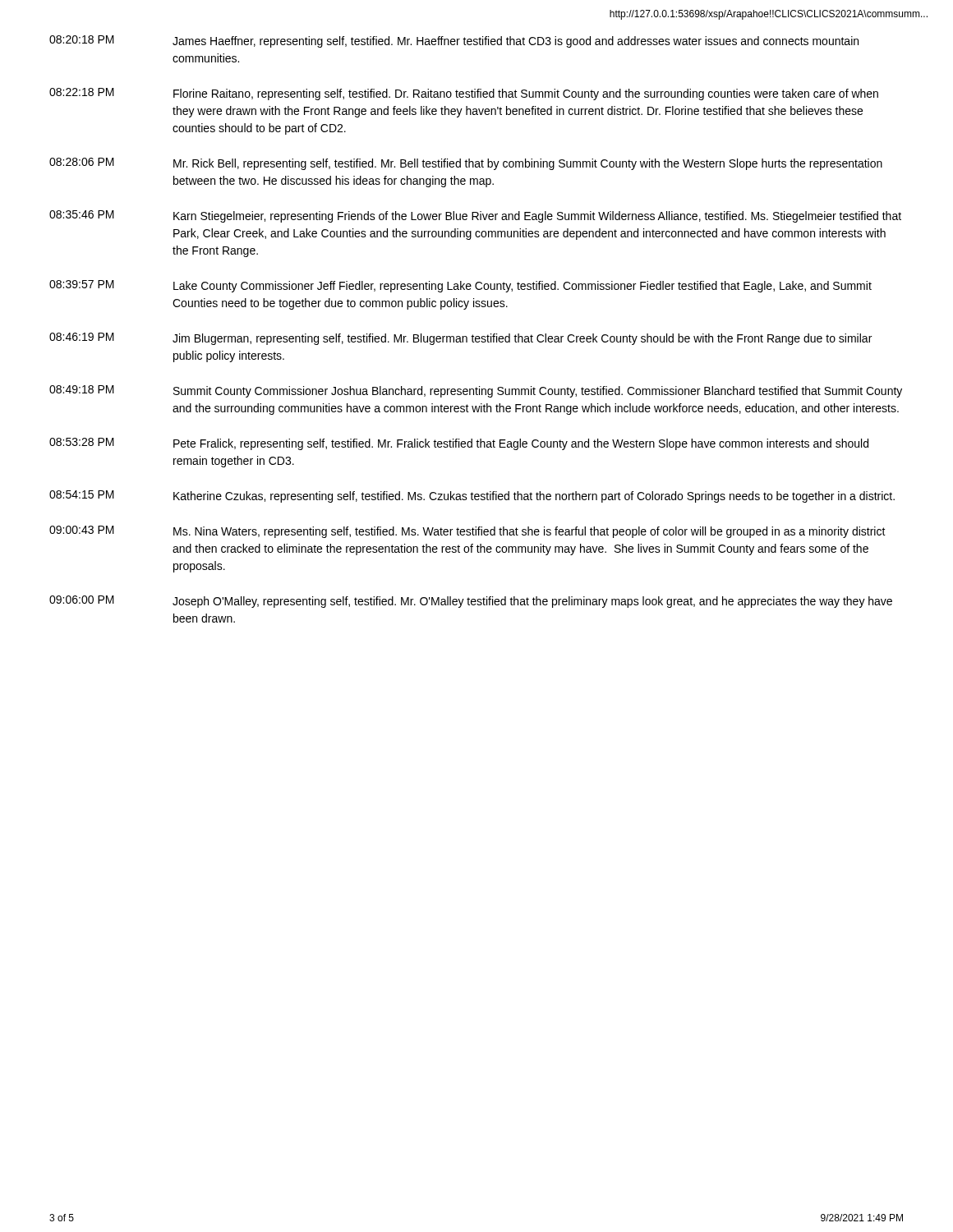The image size is (953, 1232).
Task: Where is the passage that starts "09:06:00 PM Joseph O'Malley, representing self,"?
Action: tap(476, 610)
